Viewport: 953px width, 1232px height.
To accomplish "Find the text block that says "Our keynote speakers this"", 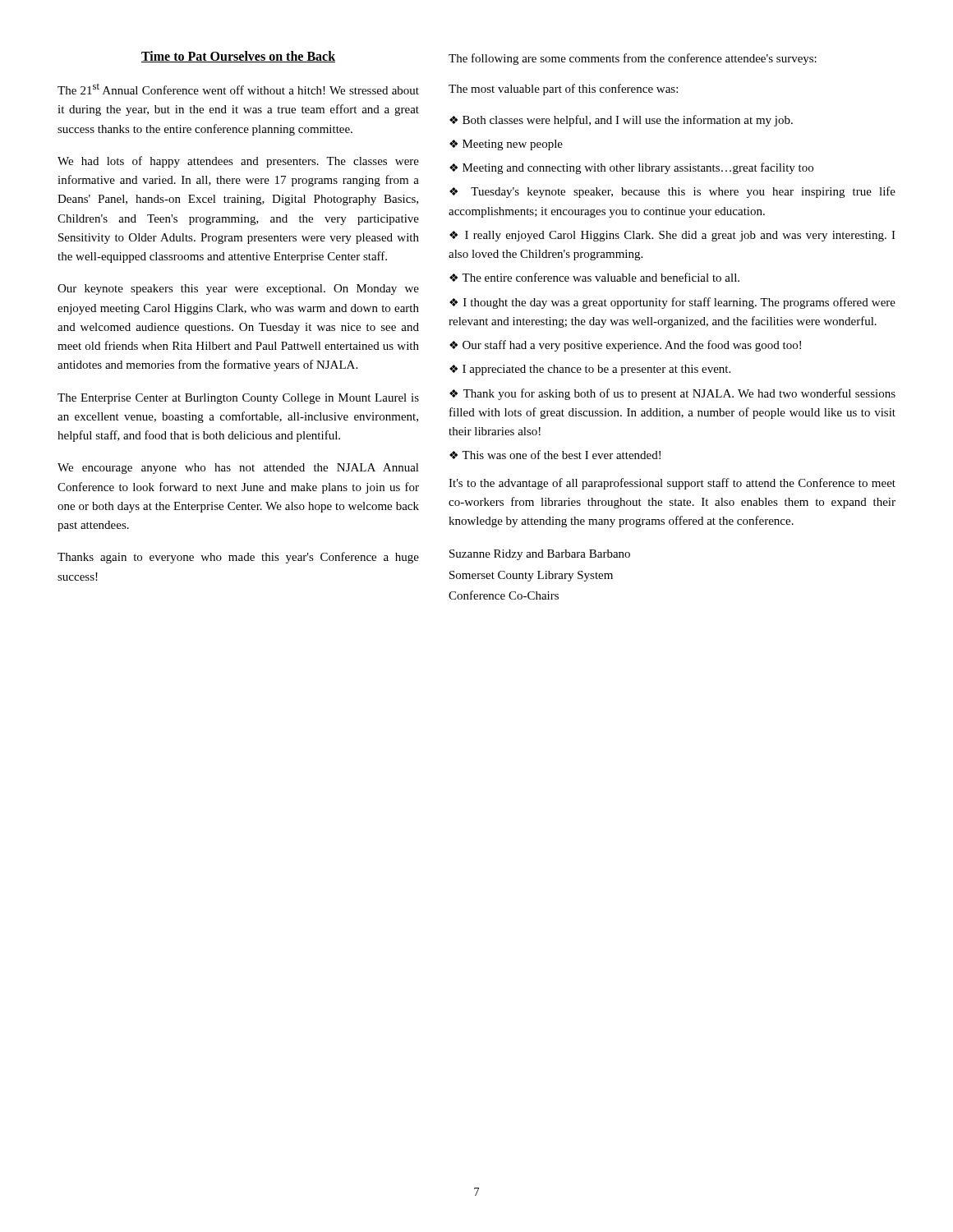I will [x=238, y=327].
